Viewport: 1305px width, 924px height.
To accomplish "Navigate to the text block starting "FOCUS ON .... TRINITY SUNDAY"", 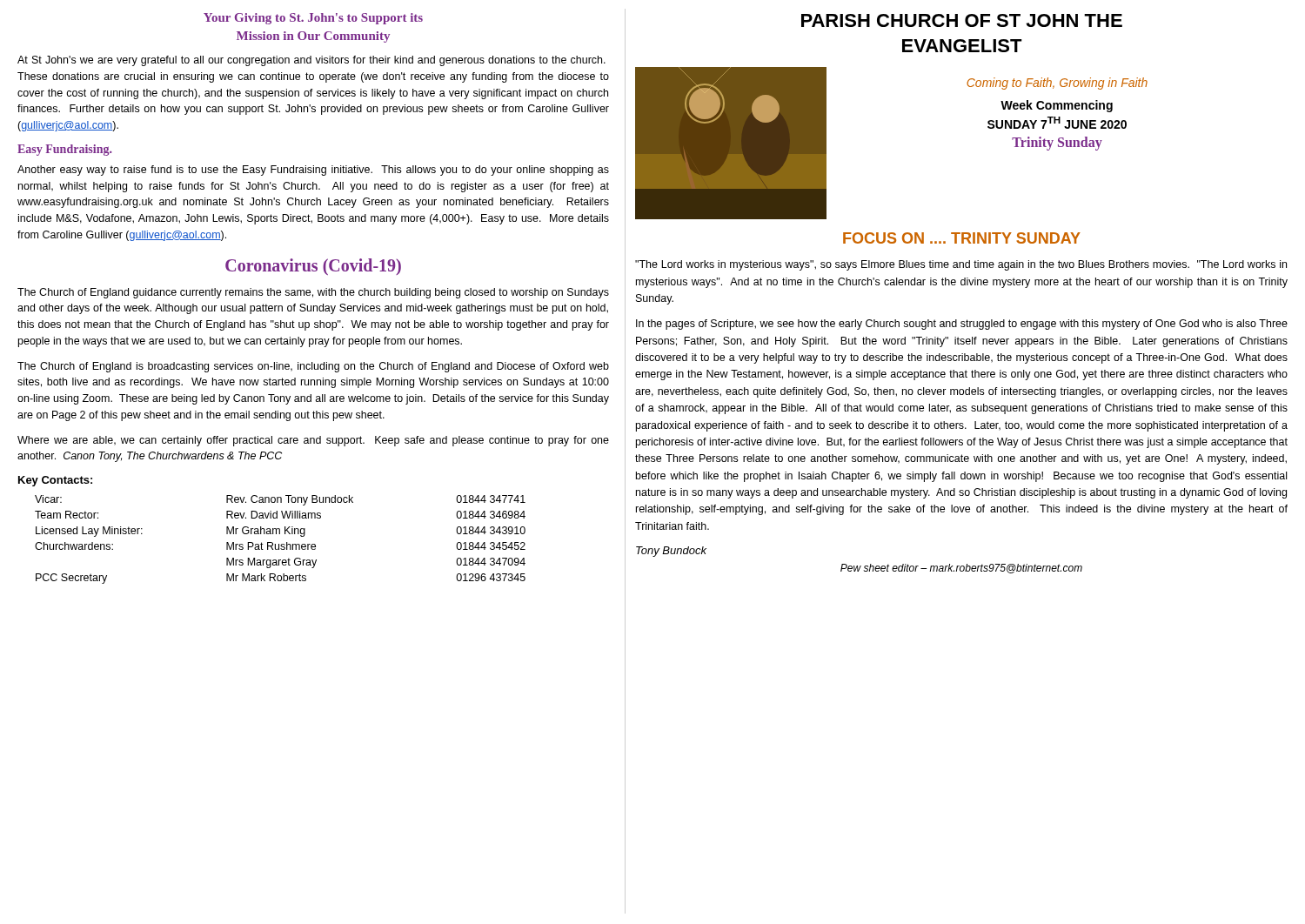I will click(x=961, y=239).
